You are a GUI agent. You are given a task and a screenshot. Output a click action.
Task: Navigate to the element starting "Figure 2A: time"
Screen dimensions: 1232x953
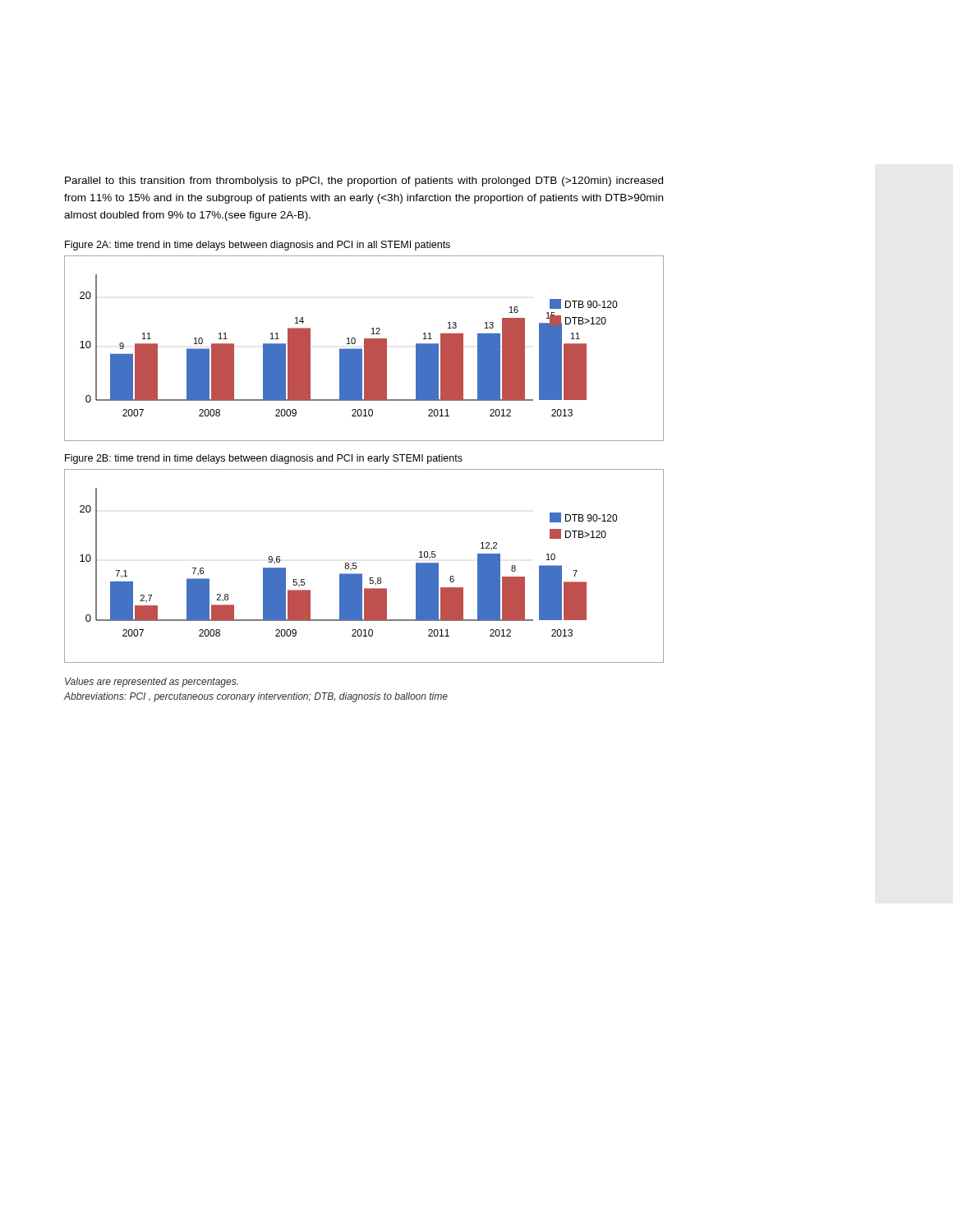pyautogui.click(x=257, y=245)
